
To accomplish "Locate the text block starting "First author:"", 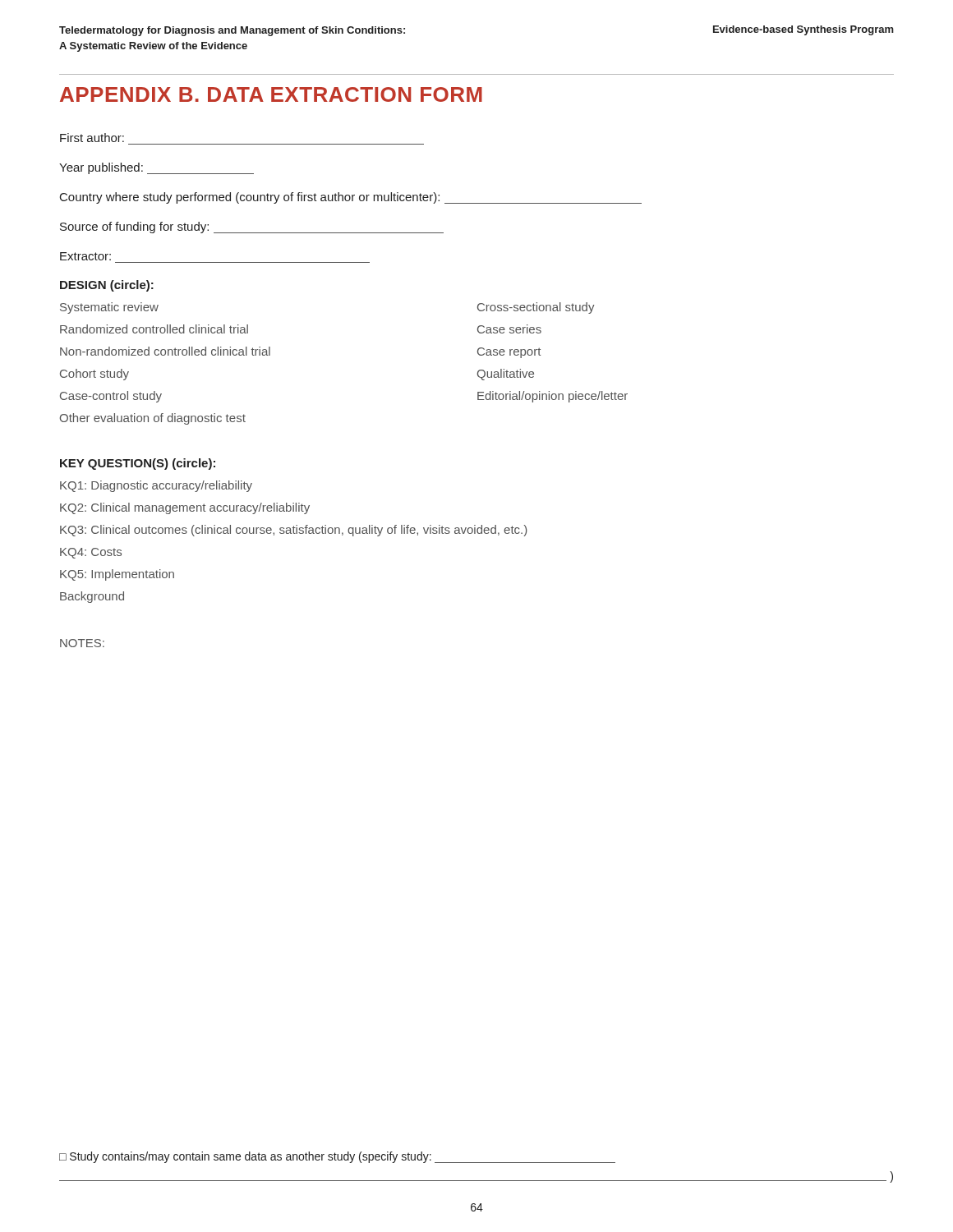I will 242,137.
